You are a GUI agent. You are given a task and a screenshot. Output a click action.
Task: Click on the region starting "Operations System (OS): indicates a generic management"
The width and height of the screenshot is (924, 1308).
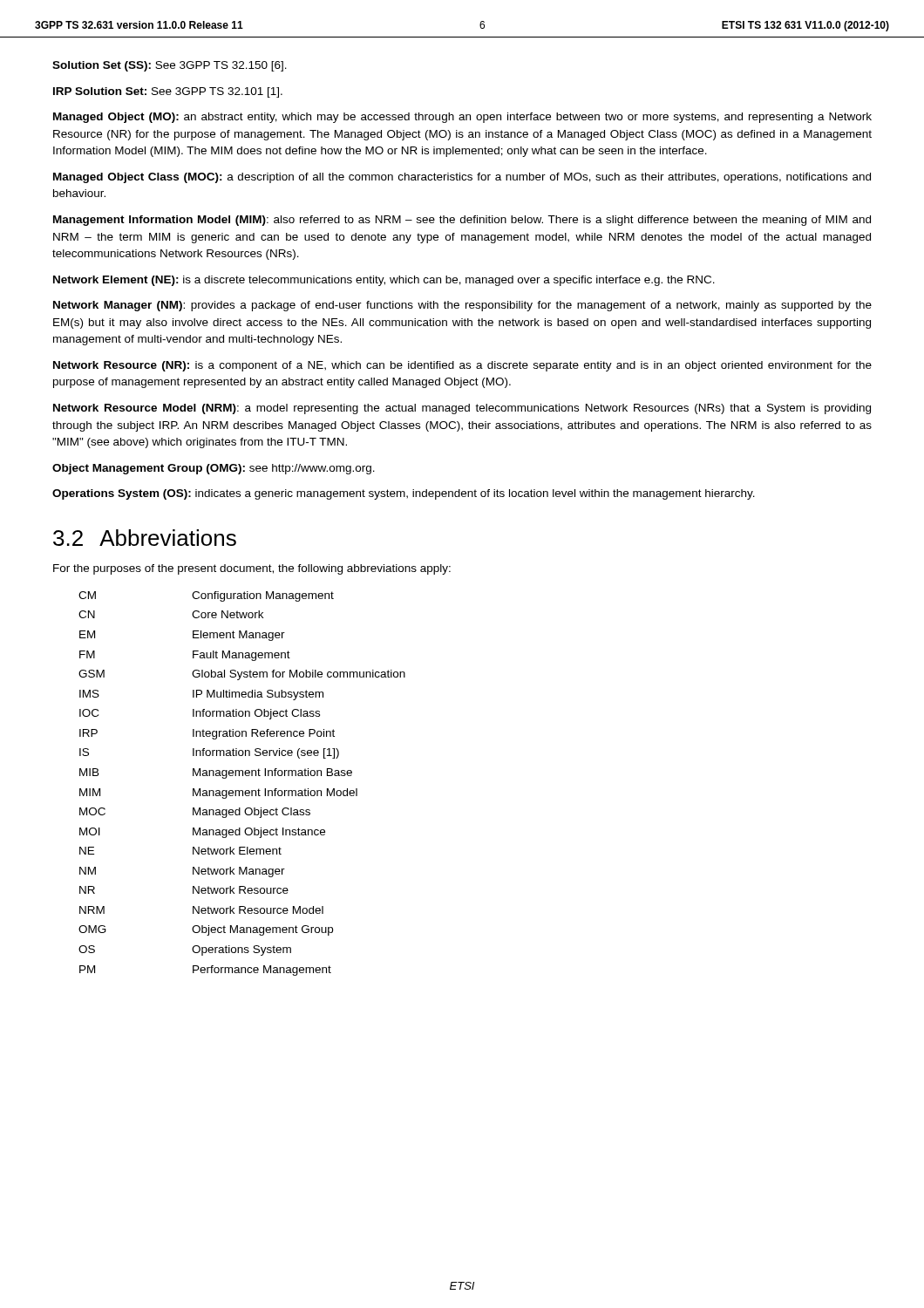[404, 493]
